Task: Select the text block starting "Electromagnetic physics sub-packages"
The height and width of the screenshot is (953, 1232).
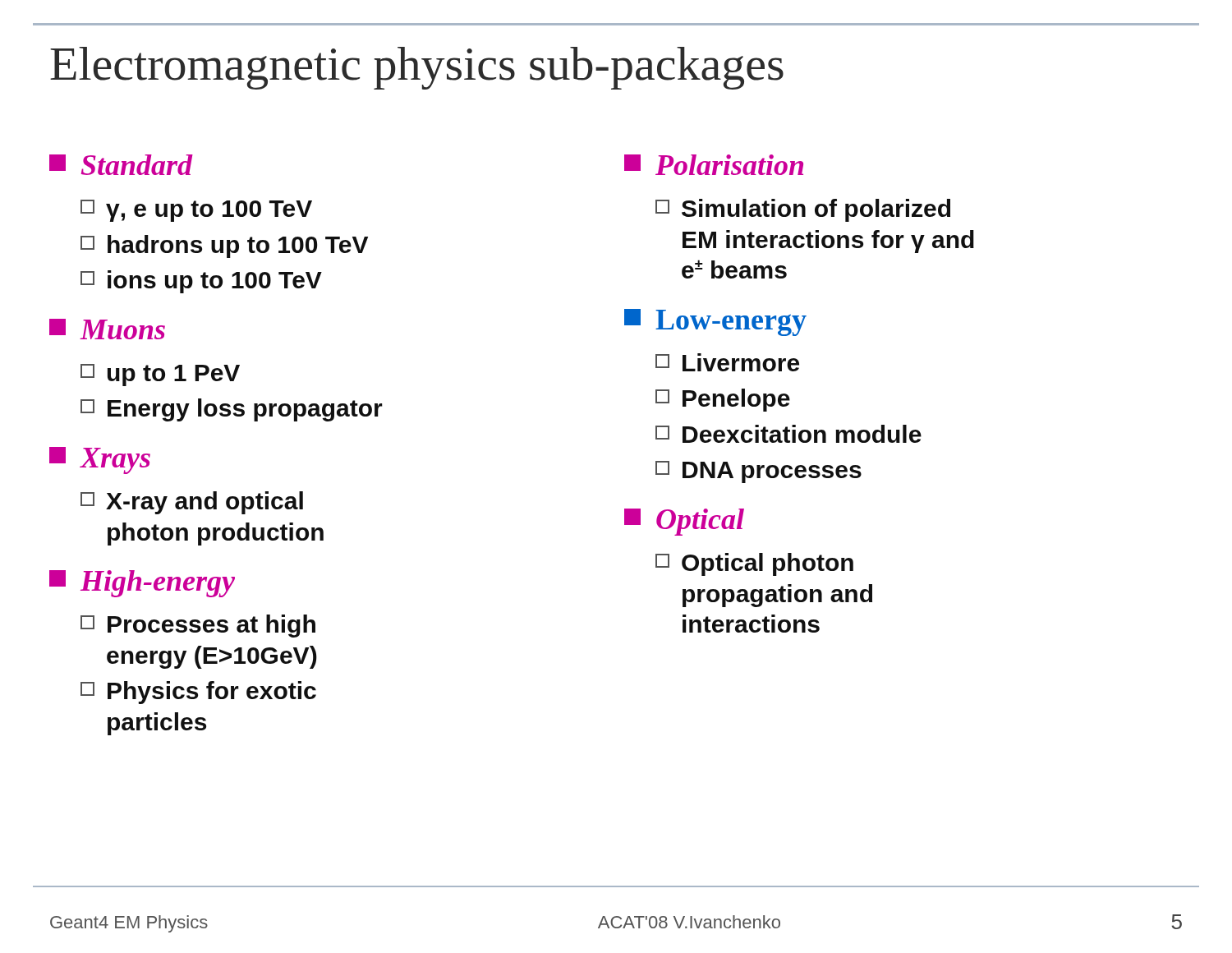Action: click(417, 64)
